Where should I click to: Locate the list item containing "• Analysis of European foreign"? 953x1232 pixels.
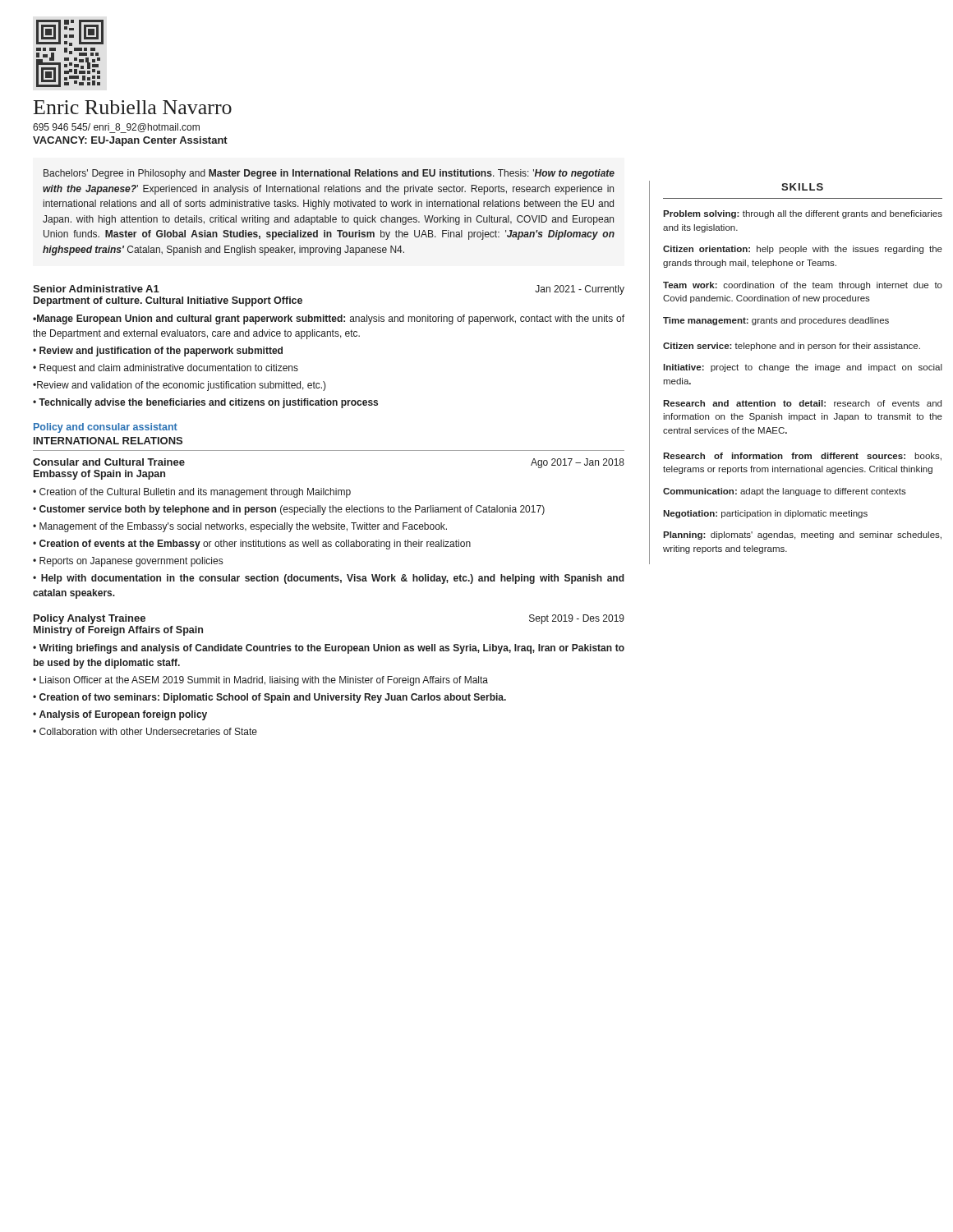point(120,714)
